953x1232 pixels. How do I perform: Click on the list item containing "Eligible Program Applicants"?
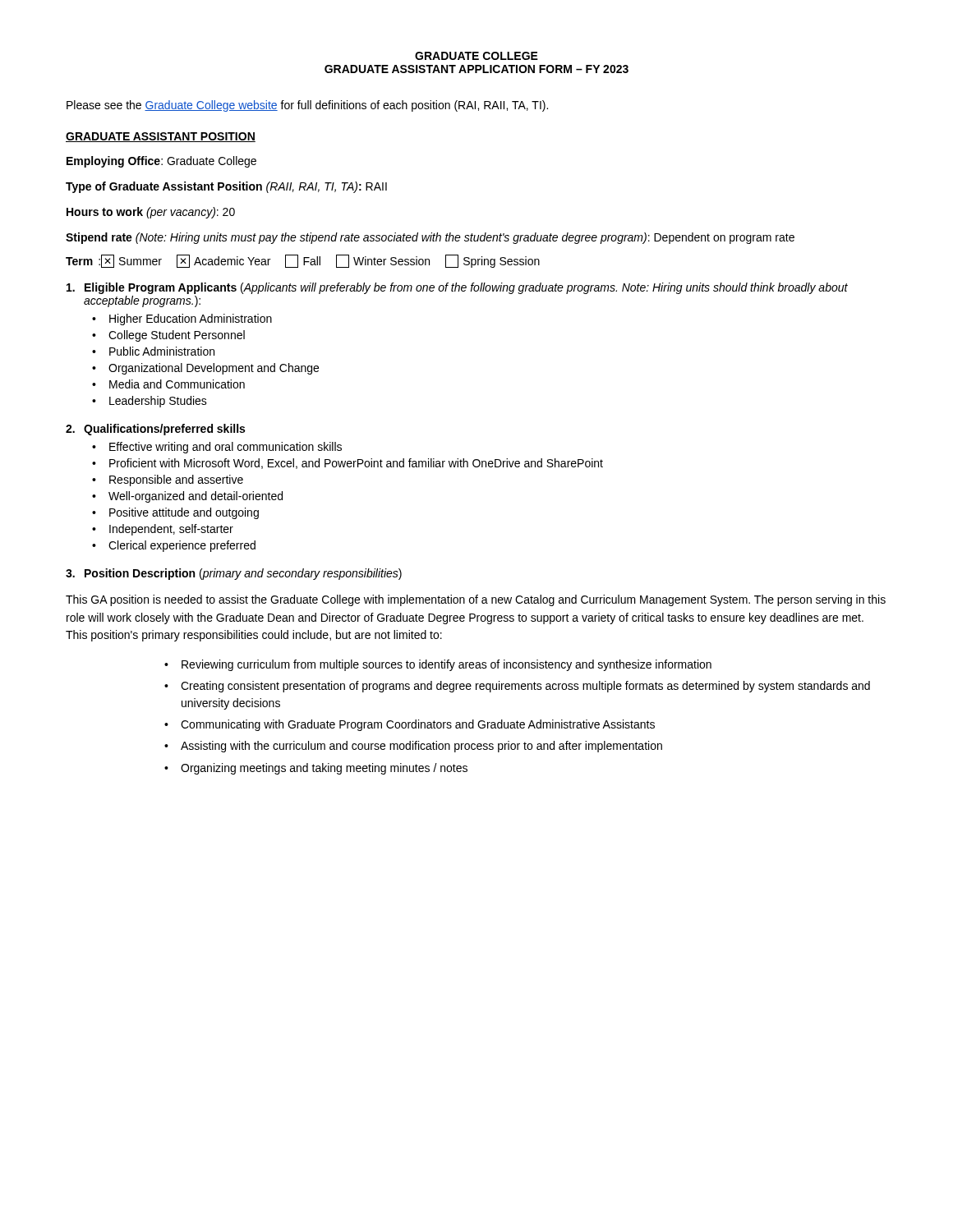(457, 288)
